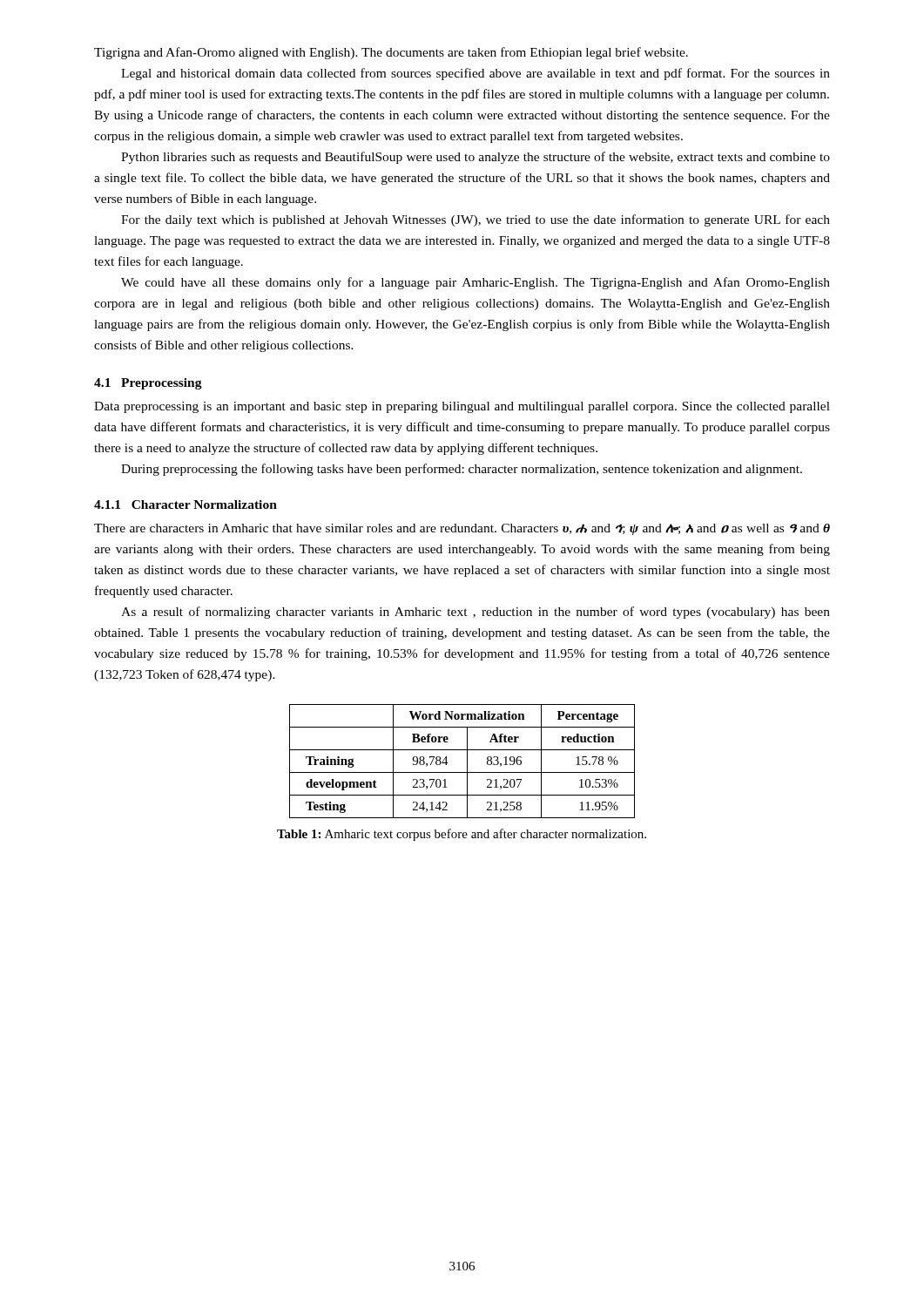The height and width of the screenshot is (1307, 924).
Task: Click on the text block that reads "Legal and historical domain"
Action: [462, 105]
